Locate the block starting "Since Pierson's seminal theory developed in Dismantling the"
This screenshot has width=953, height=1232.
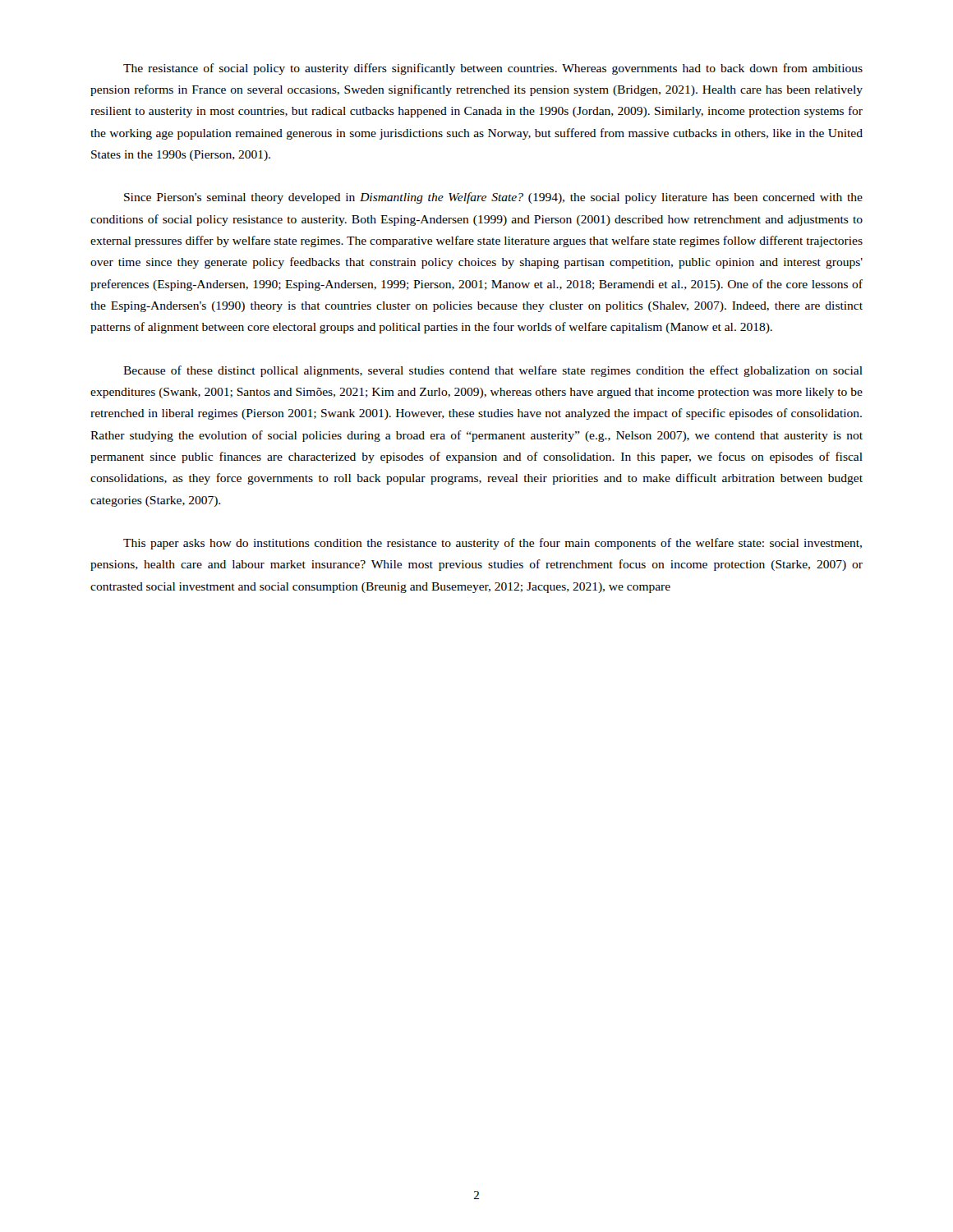point(476,262)
